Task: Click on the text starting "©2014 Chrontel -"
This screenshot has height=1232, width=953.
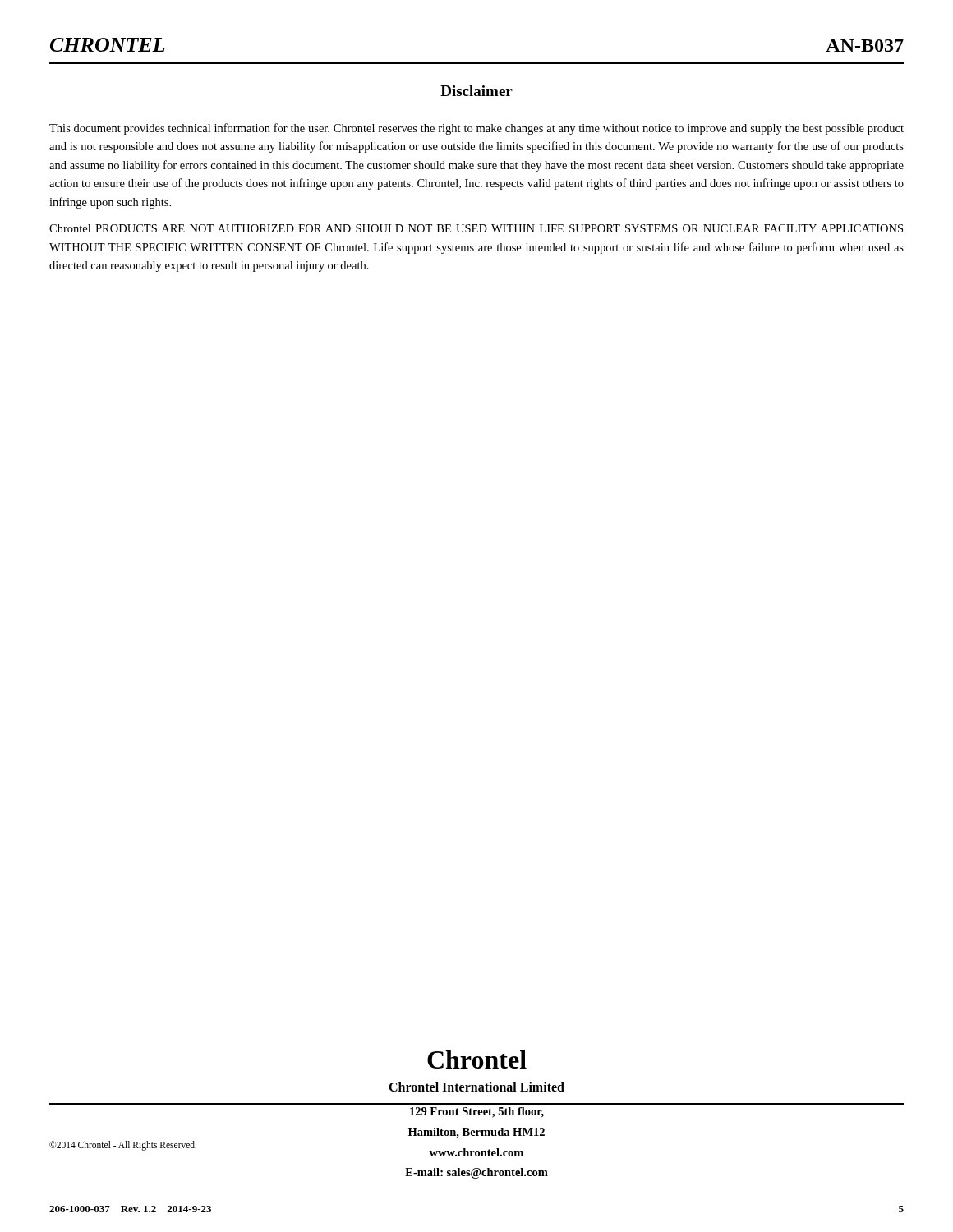Action: 123,1145
